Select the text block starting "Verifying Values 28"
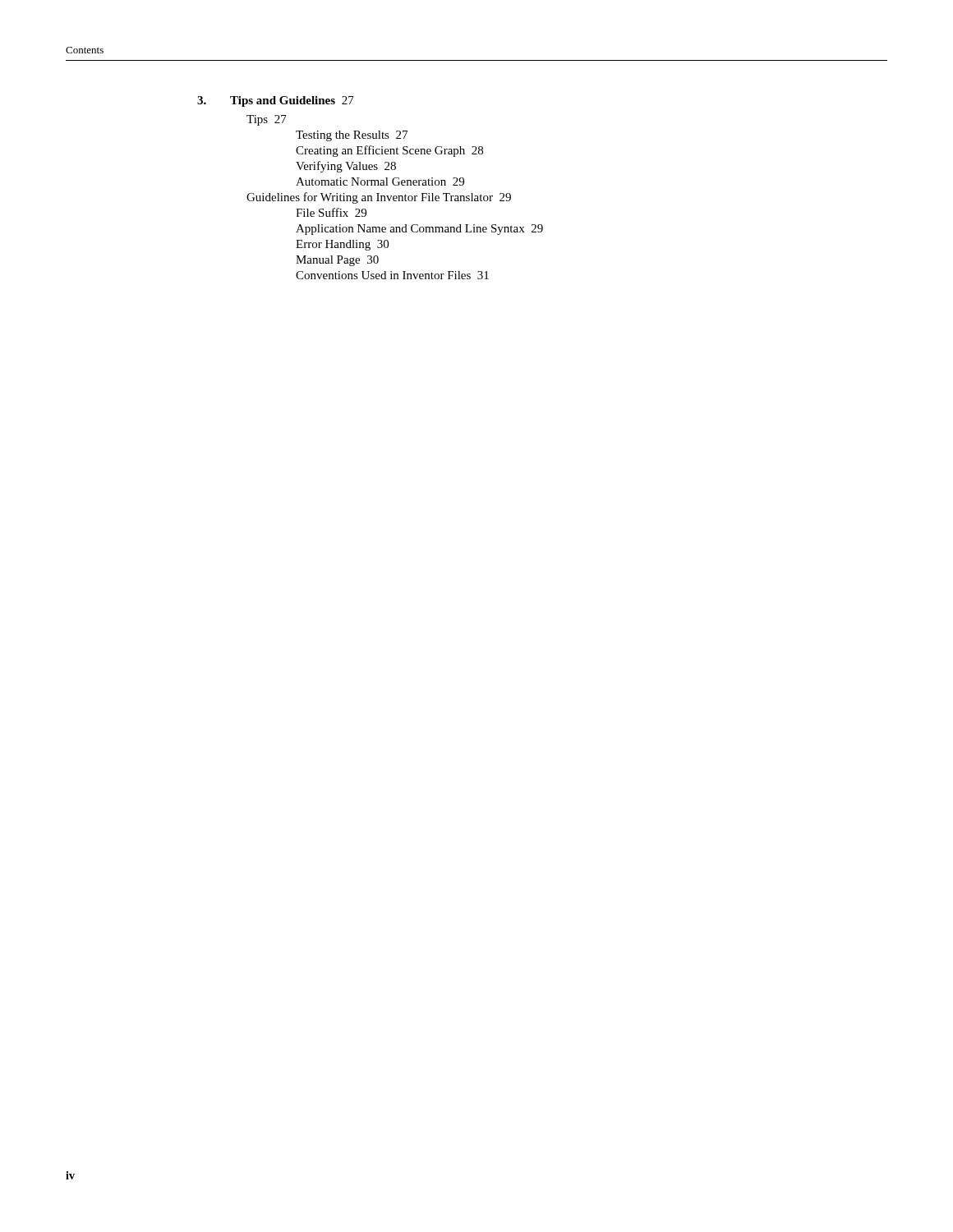 [346, 166]
